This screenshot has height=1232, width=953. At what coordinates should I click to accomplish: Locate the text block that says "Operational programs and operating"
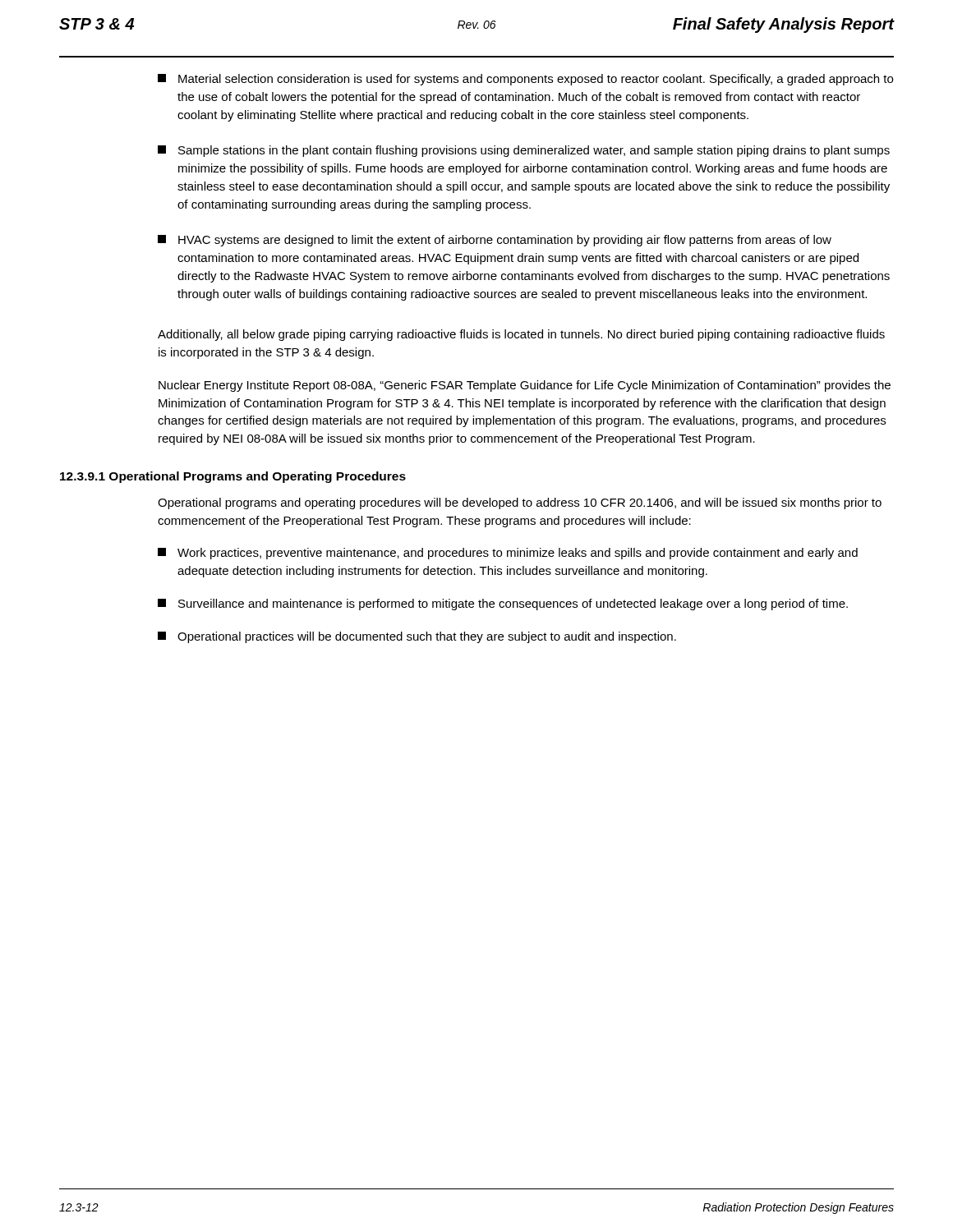pyautogui.click(x=520, y=511)
